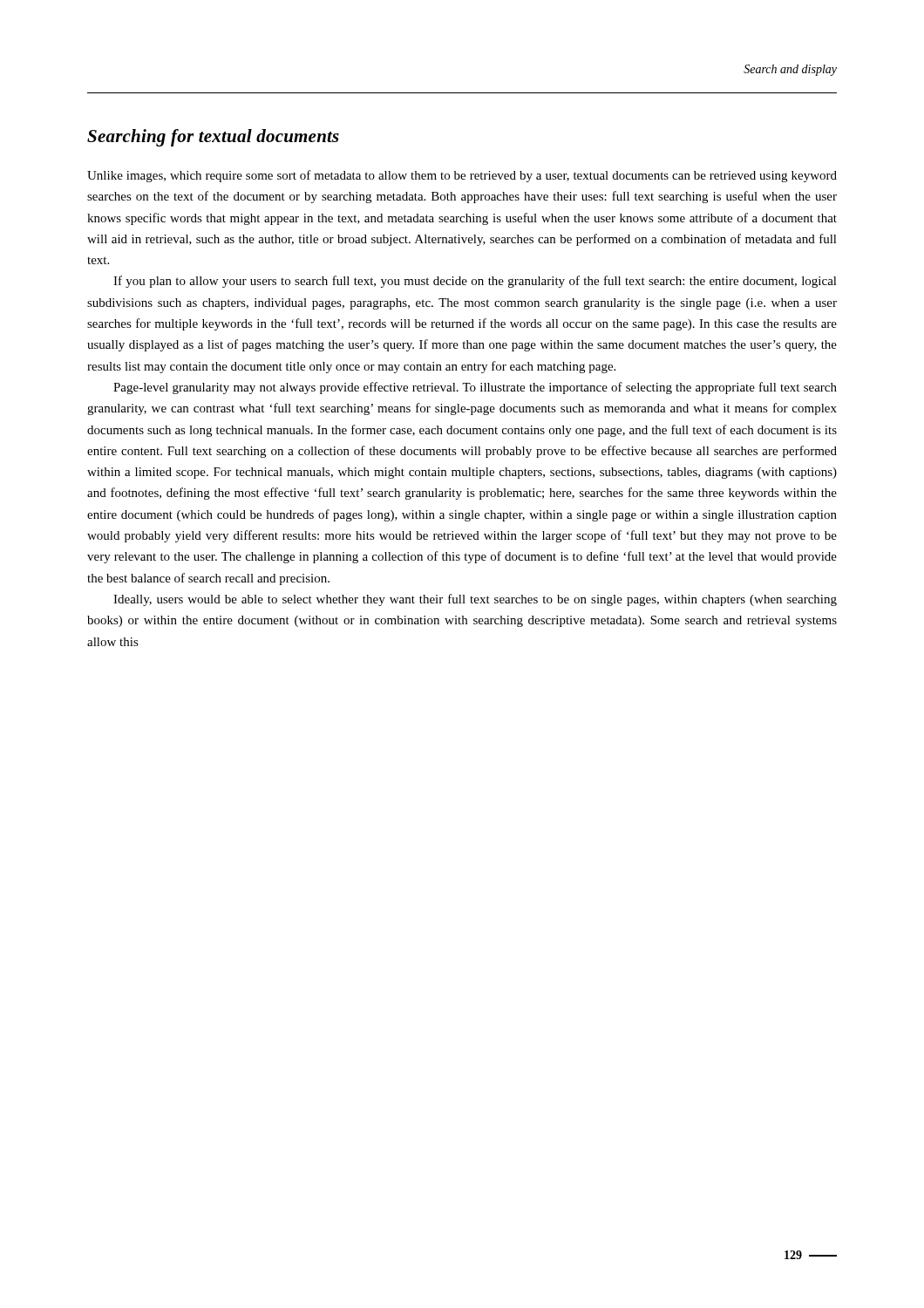This screenshot has height=1308, width=924.
Task: Locate the block of text that opens with "Unlike images, which"
Action: (462, 408)
